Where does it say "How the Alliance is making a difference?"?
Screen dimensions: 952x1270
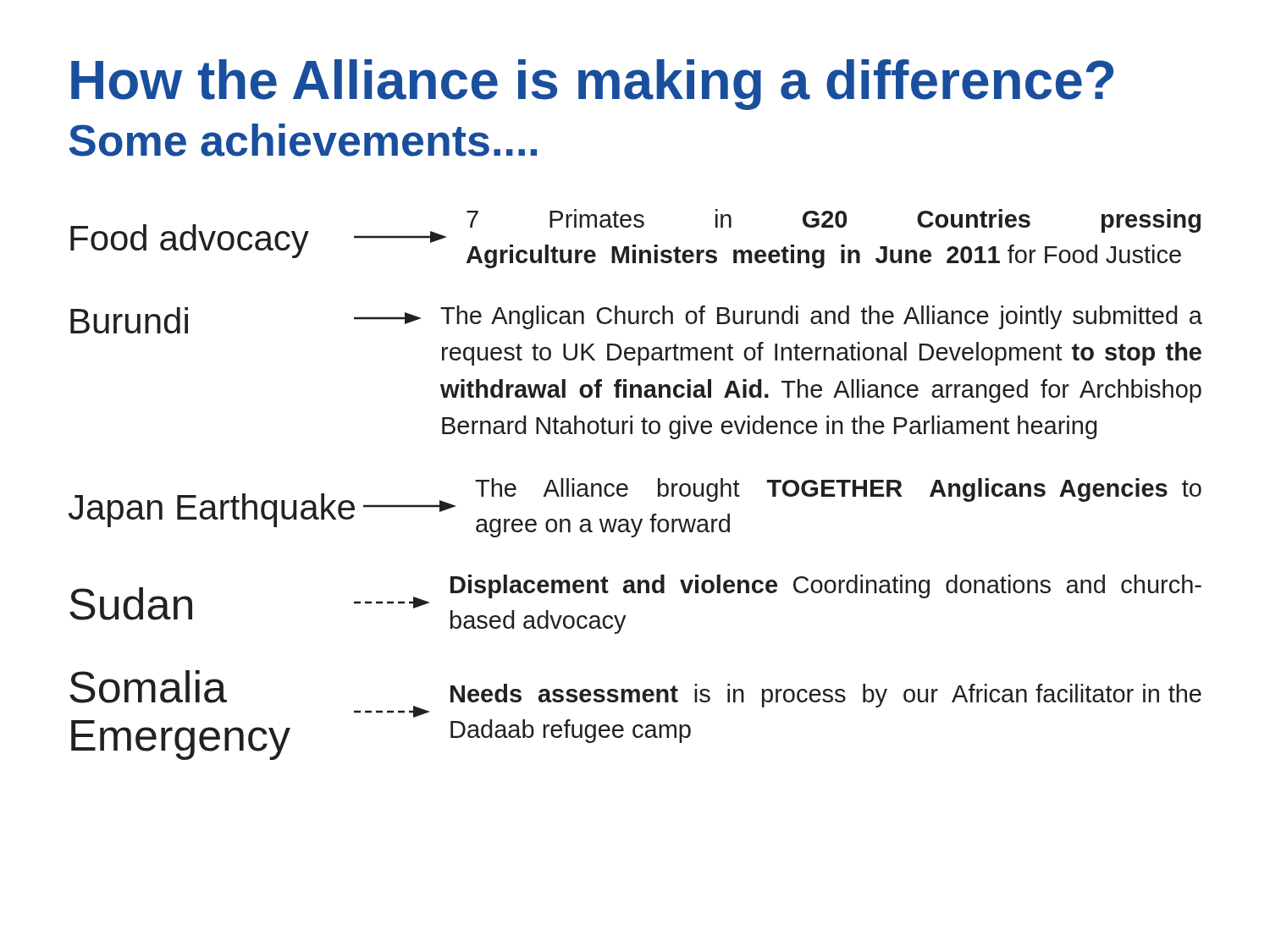(592, 81)
